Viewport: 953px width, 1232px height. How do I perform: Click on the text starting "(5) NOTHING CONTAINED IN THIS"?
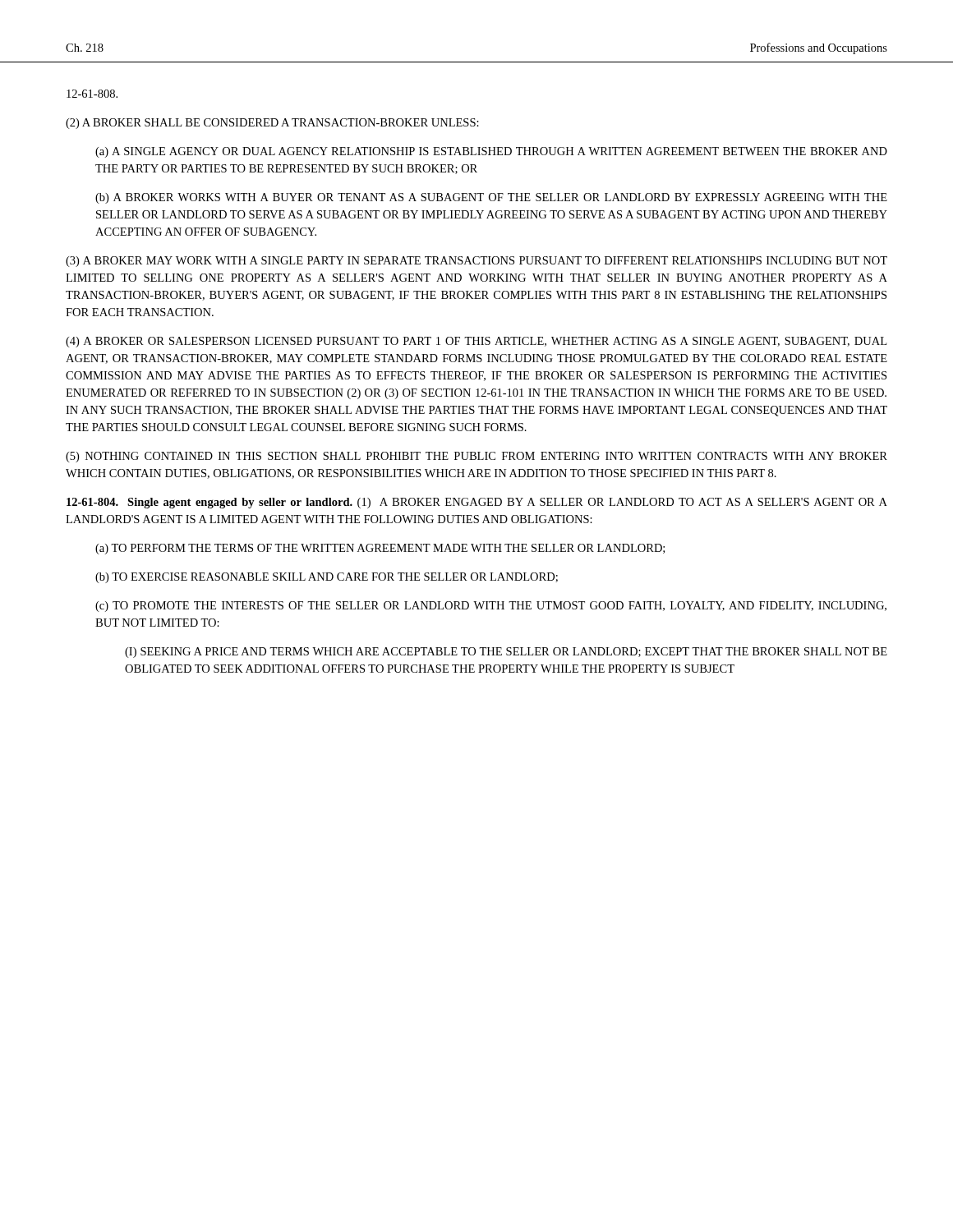[x=476, y=465]
